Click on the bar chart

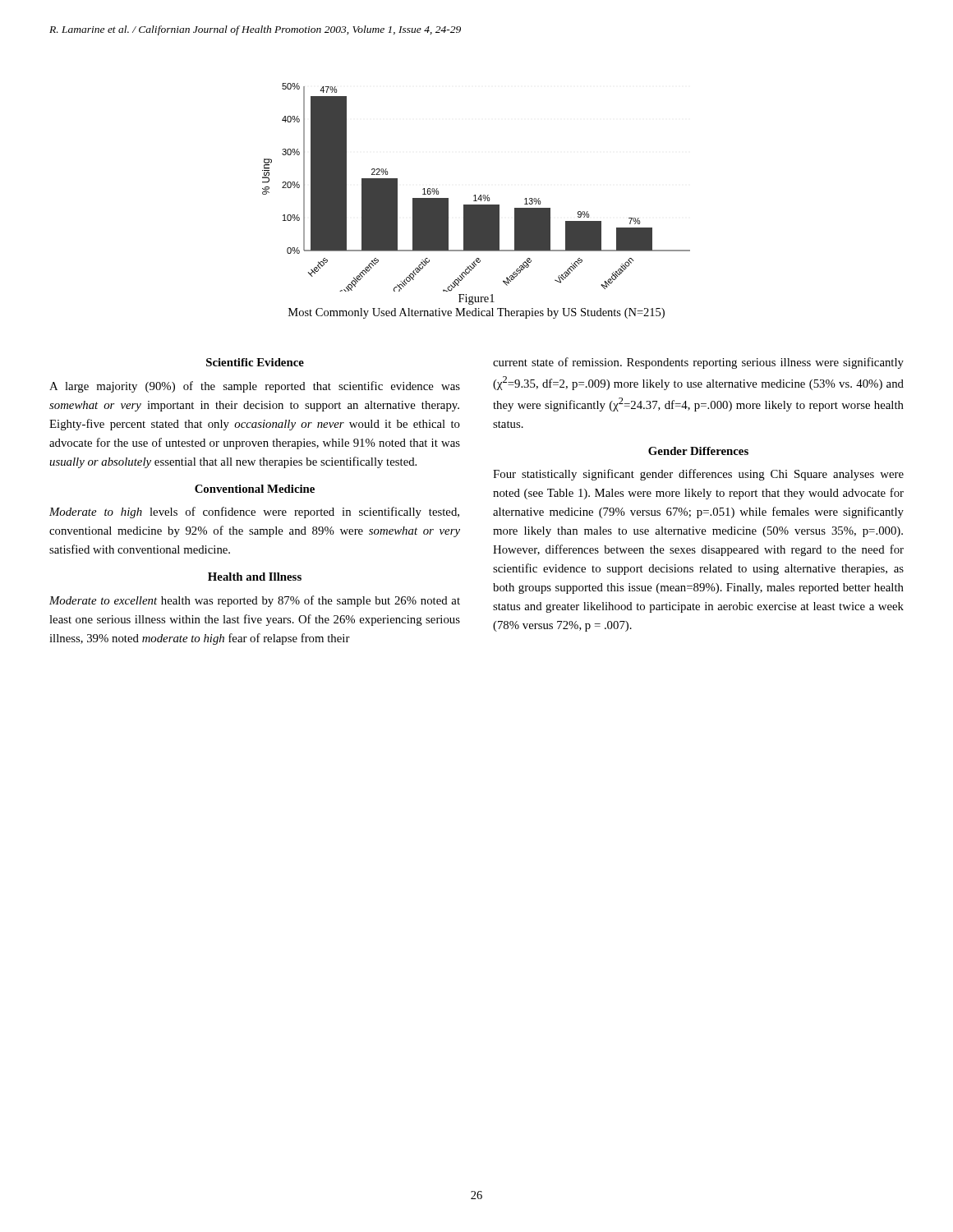tap(476, 172)
